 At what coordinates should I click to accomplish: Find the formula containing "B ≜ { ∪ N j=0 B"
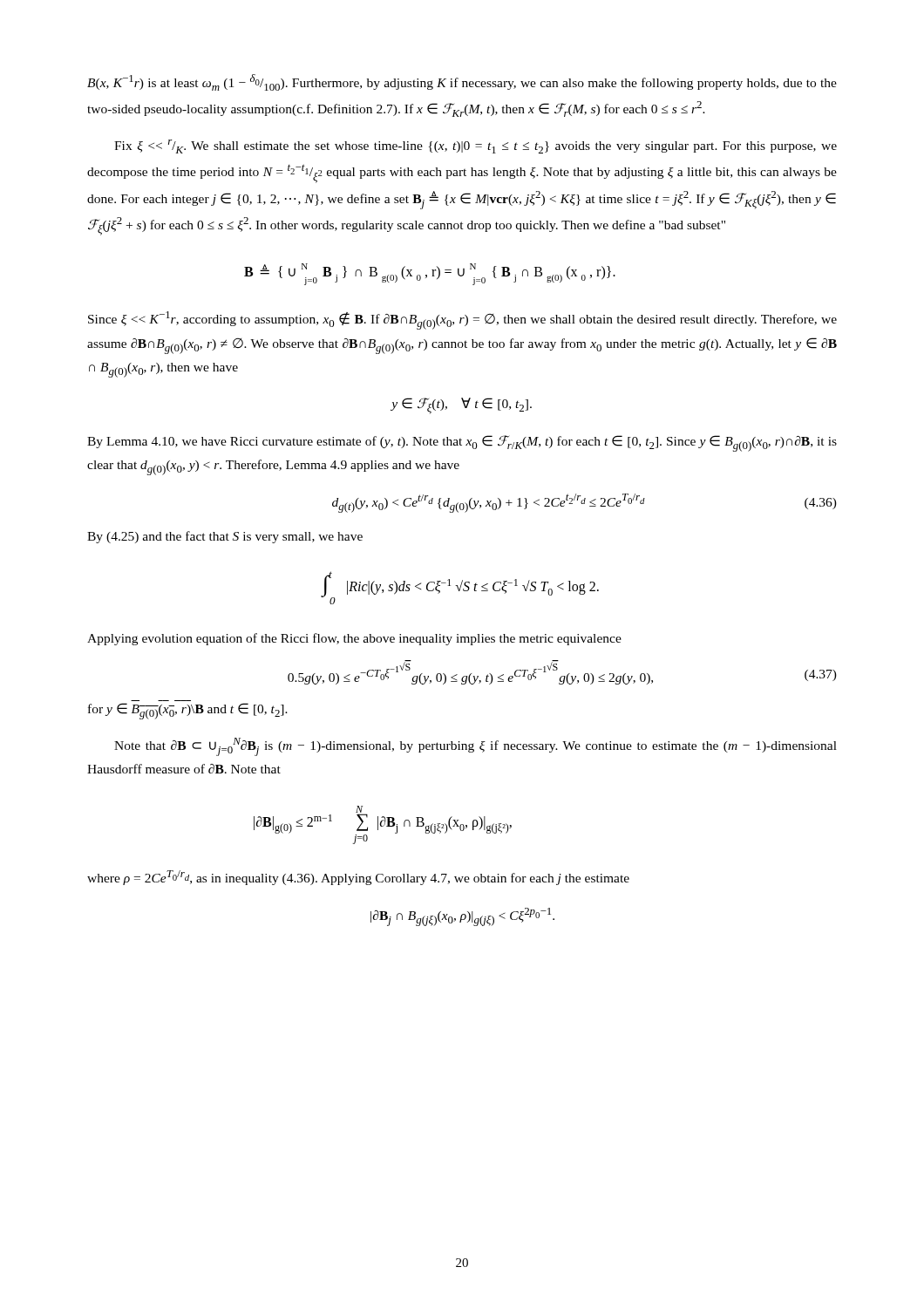pyautogui.click(x=462, y=272)
